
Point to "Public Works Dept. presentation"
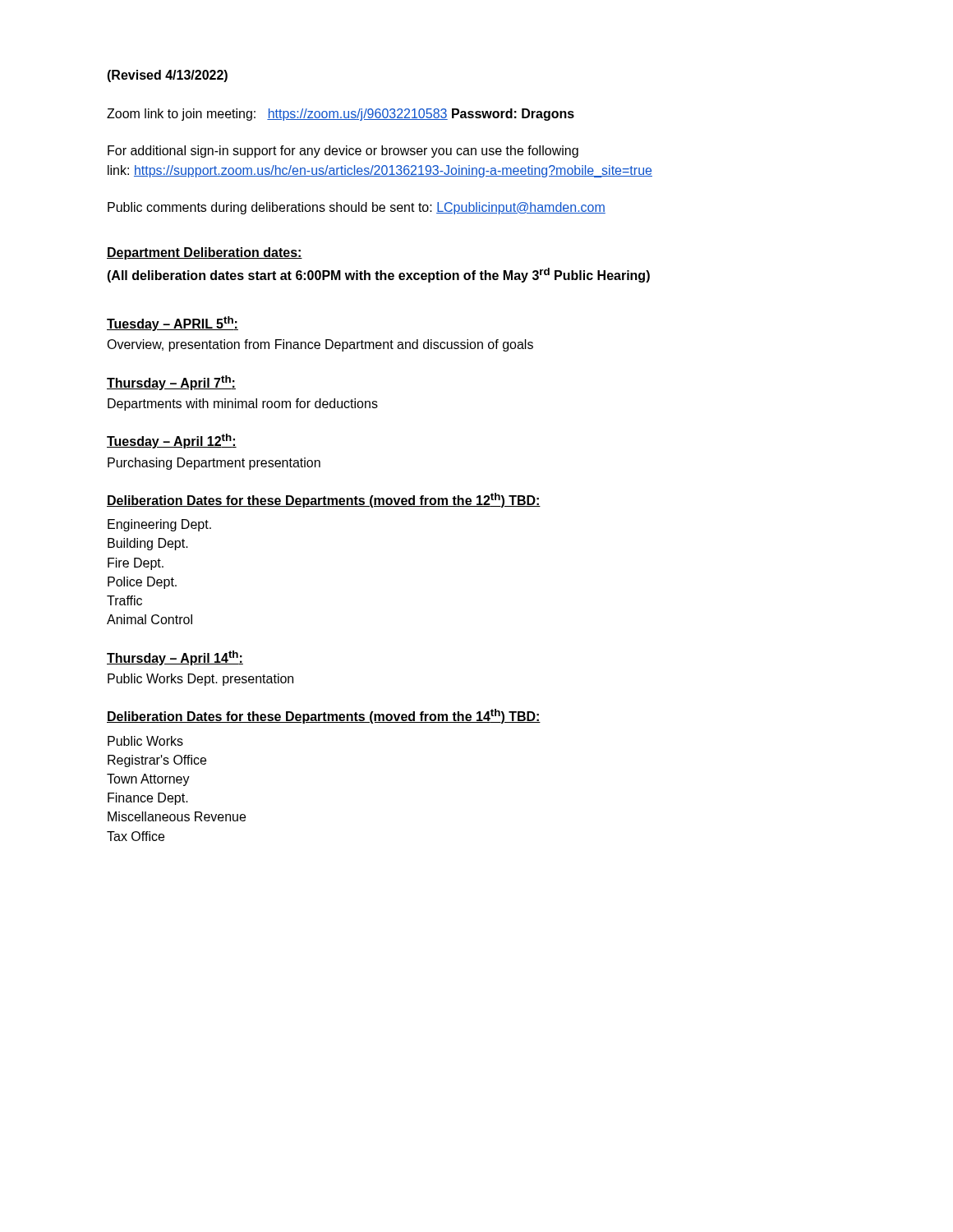pos(200,680)
